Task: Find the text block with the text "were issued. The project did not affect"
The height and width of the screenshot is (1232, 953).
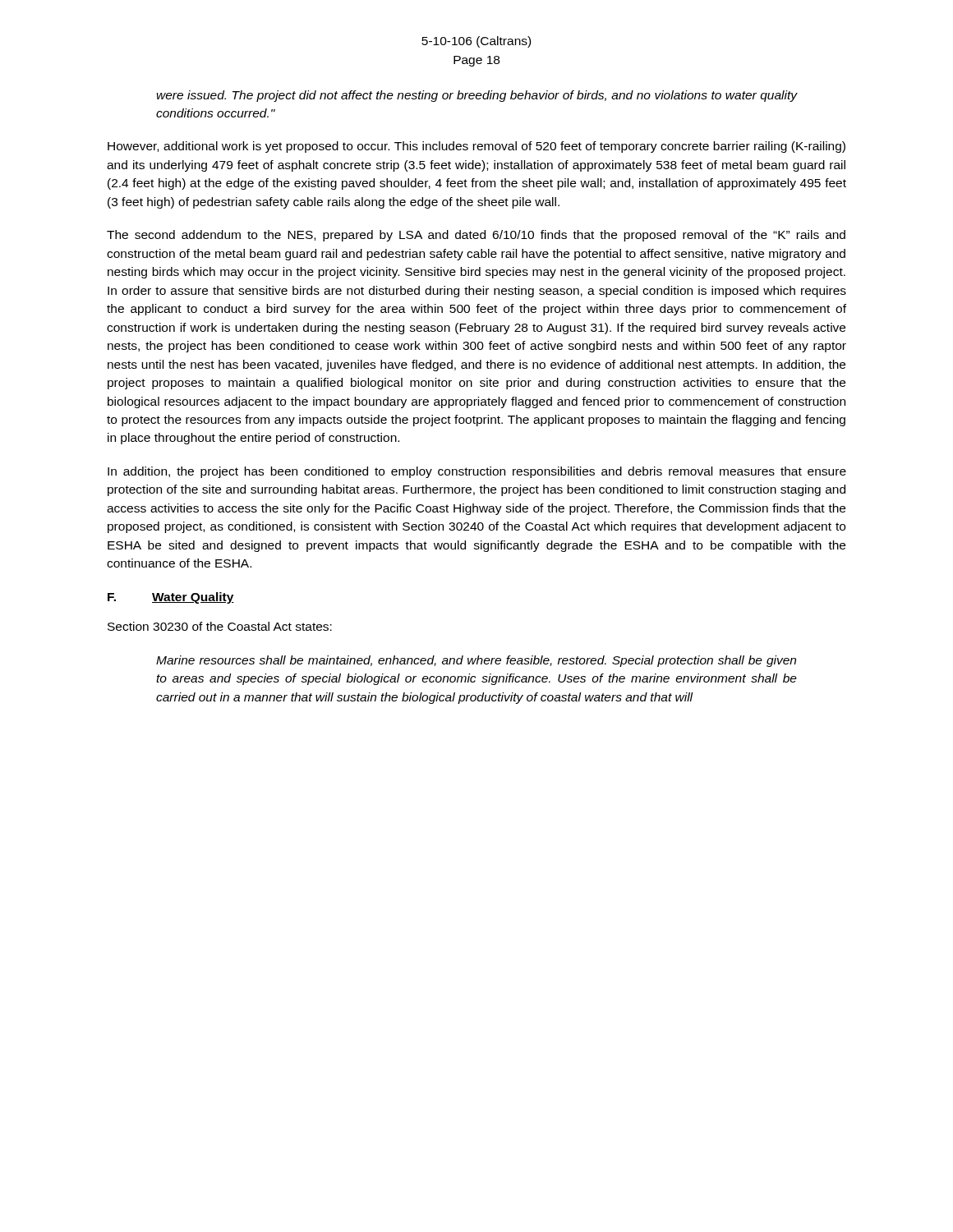Action: coord(476,104)
